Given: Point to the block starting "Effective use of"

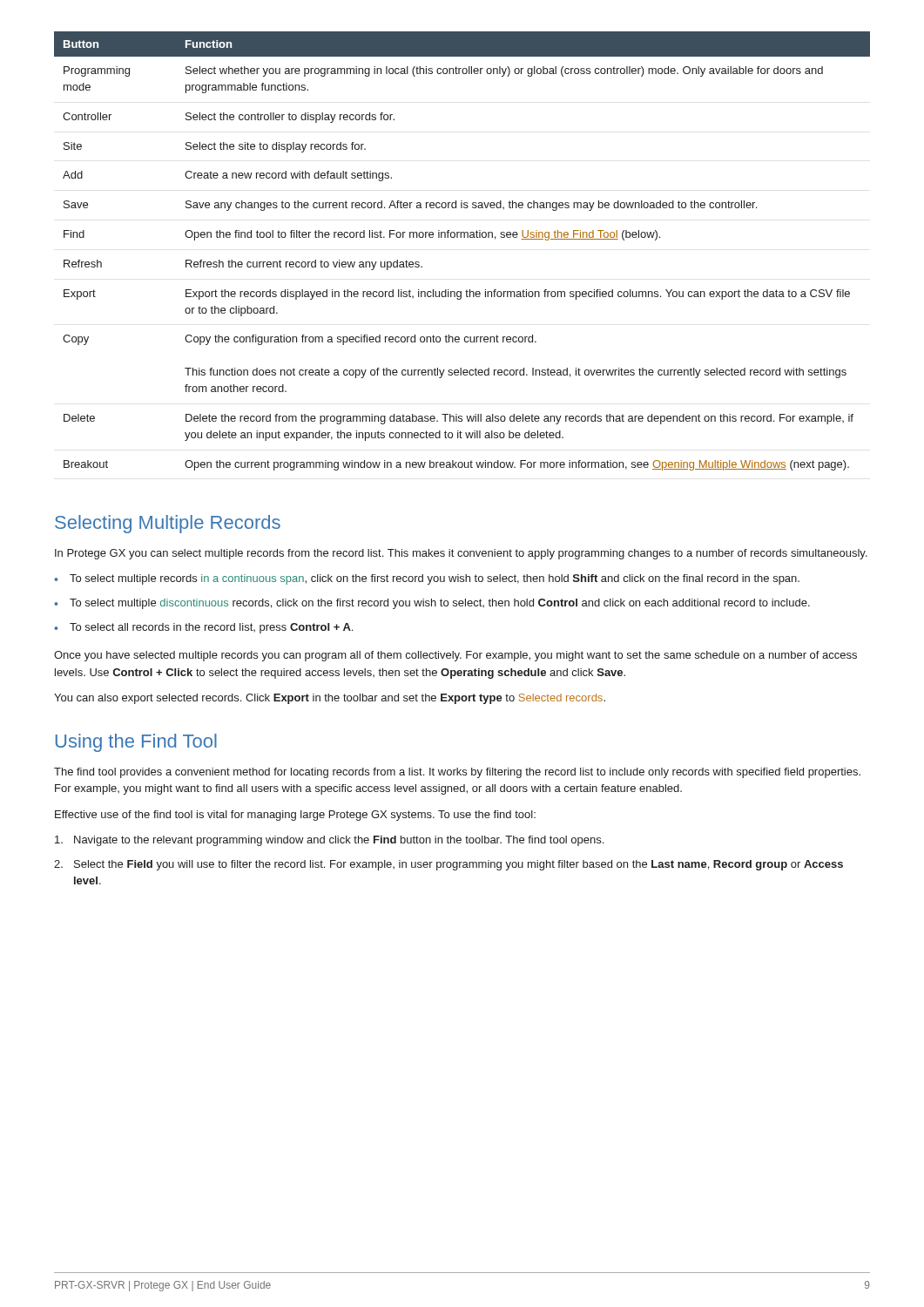Looking at the screenshot, I should [295, 814].
